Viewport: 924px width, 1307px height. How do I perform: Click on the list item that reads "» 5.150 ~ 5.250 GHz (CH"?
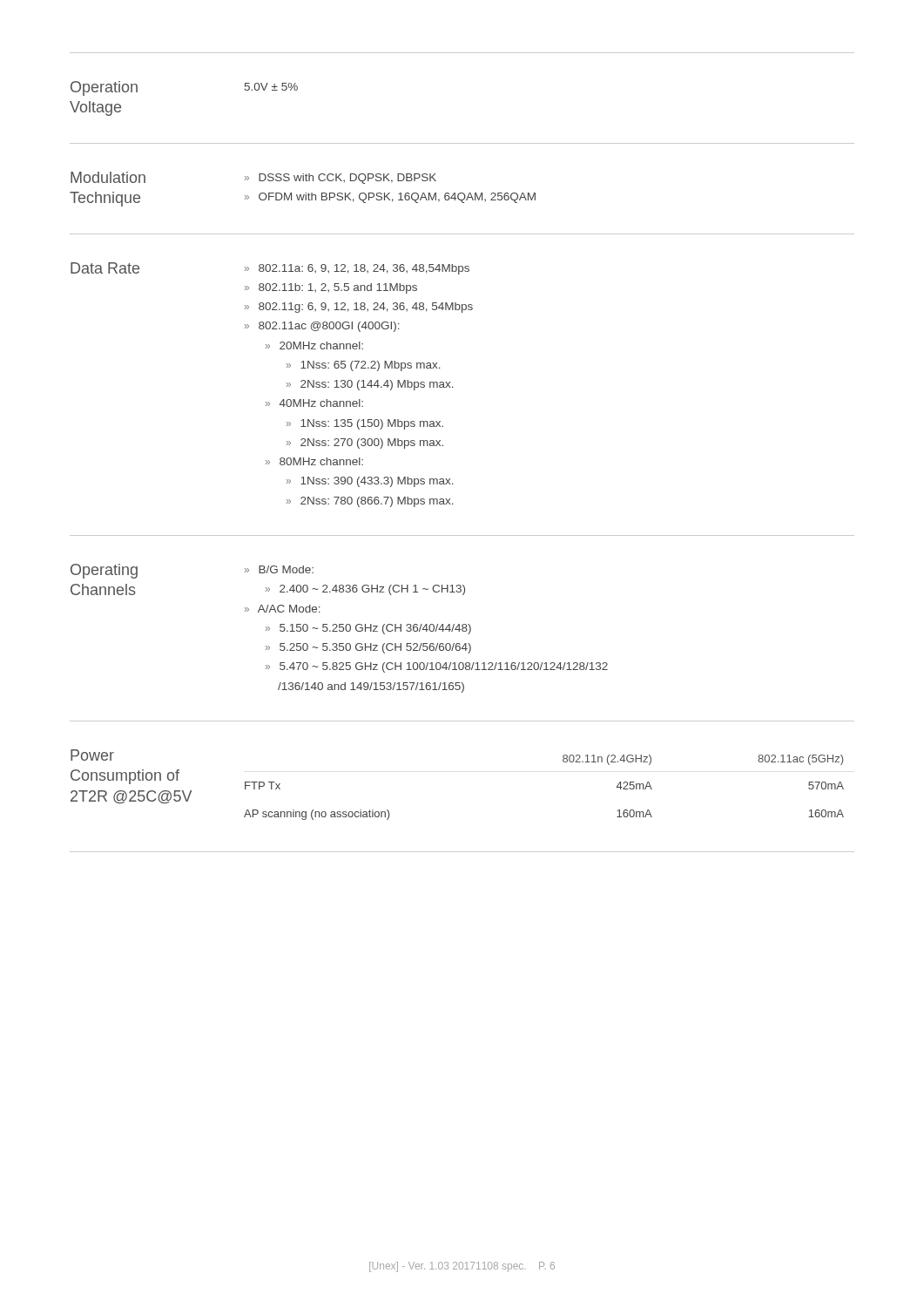[x=368, y=628]
